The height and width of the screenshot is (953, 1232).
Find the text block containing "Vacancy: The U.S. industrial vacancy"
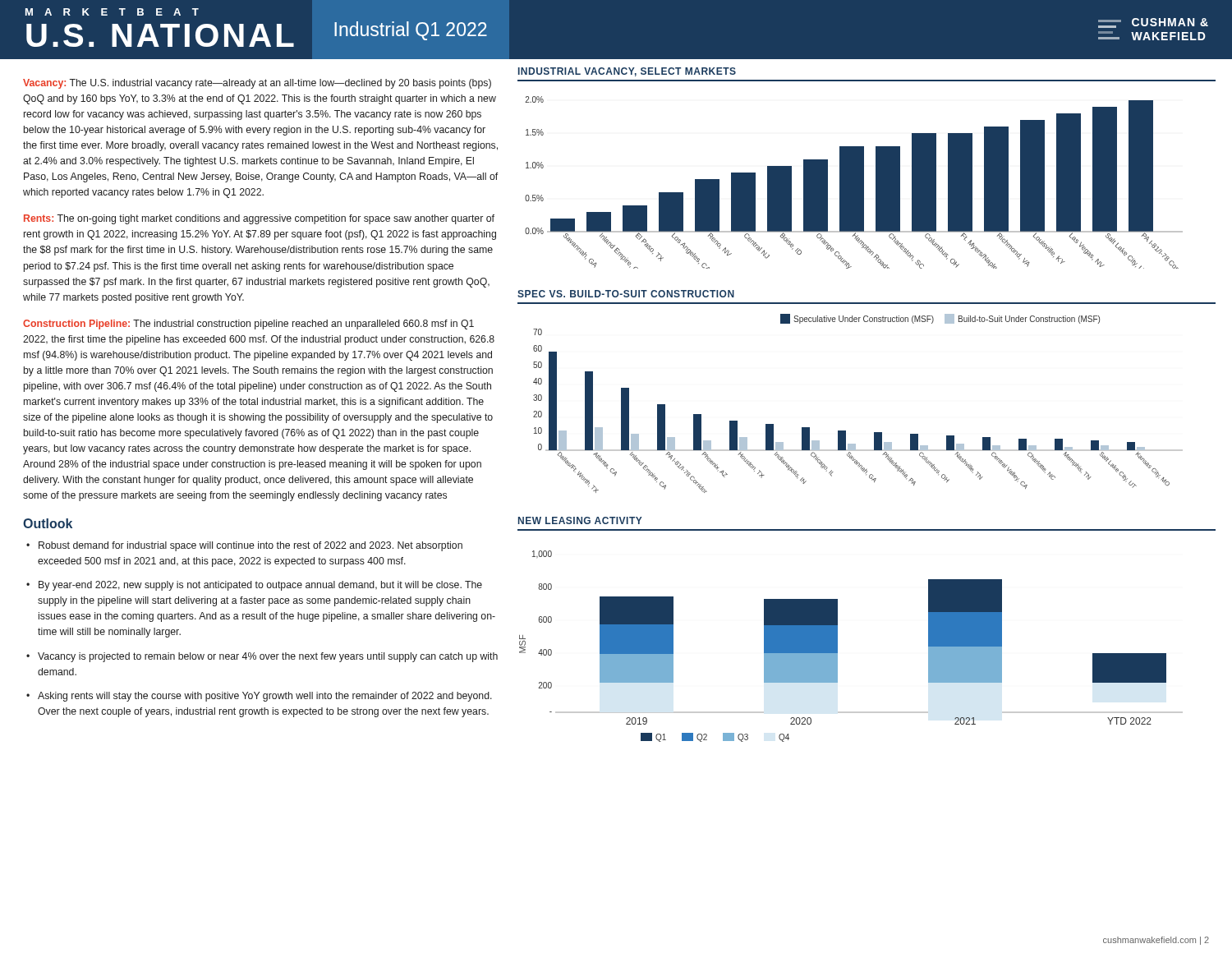pyautogui.click(x=261, y=138)
